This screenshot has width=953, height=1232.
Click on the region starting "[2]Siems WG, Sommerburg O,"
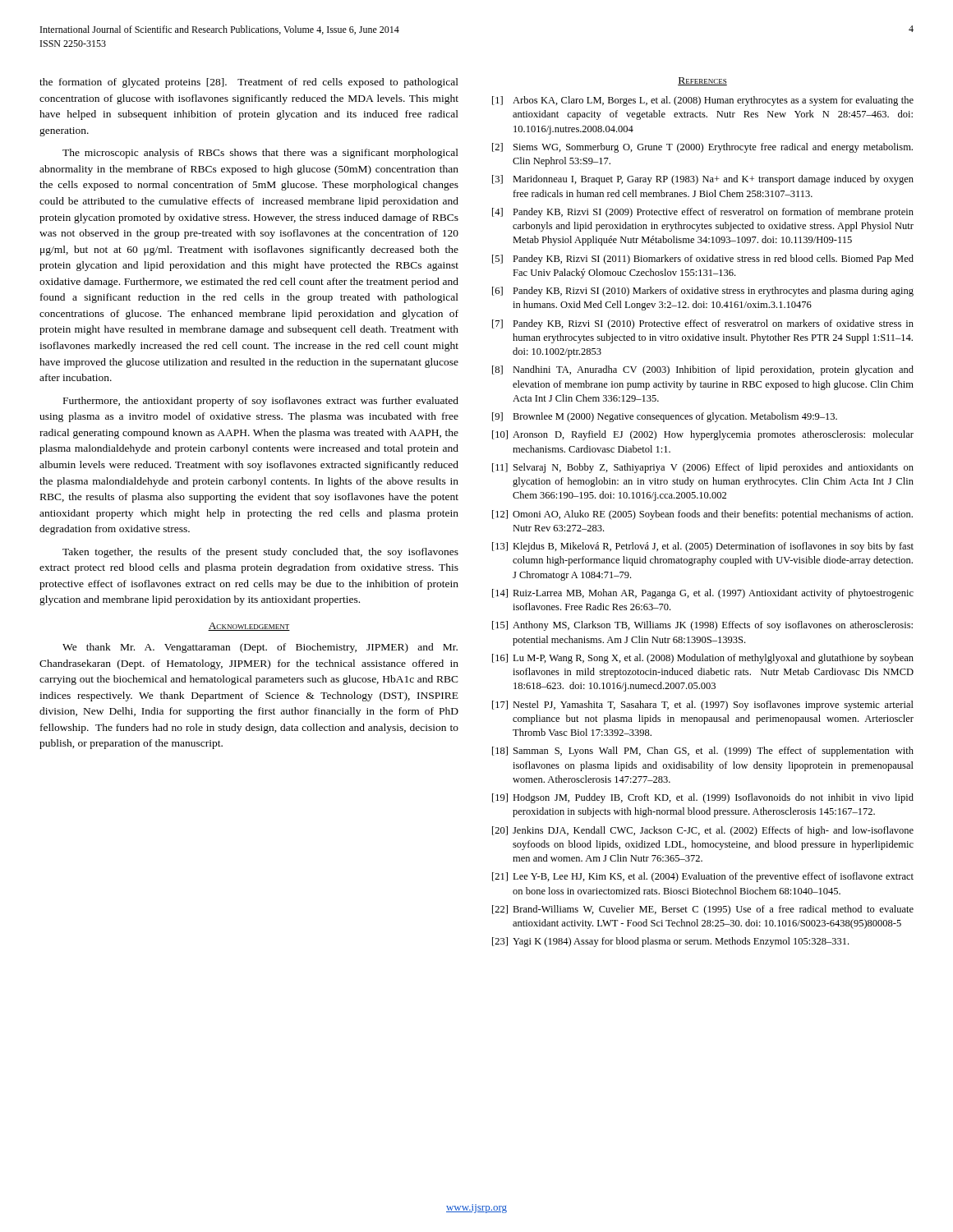pos(702,154)
